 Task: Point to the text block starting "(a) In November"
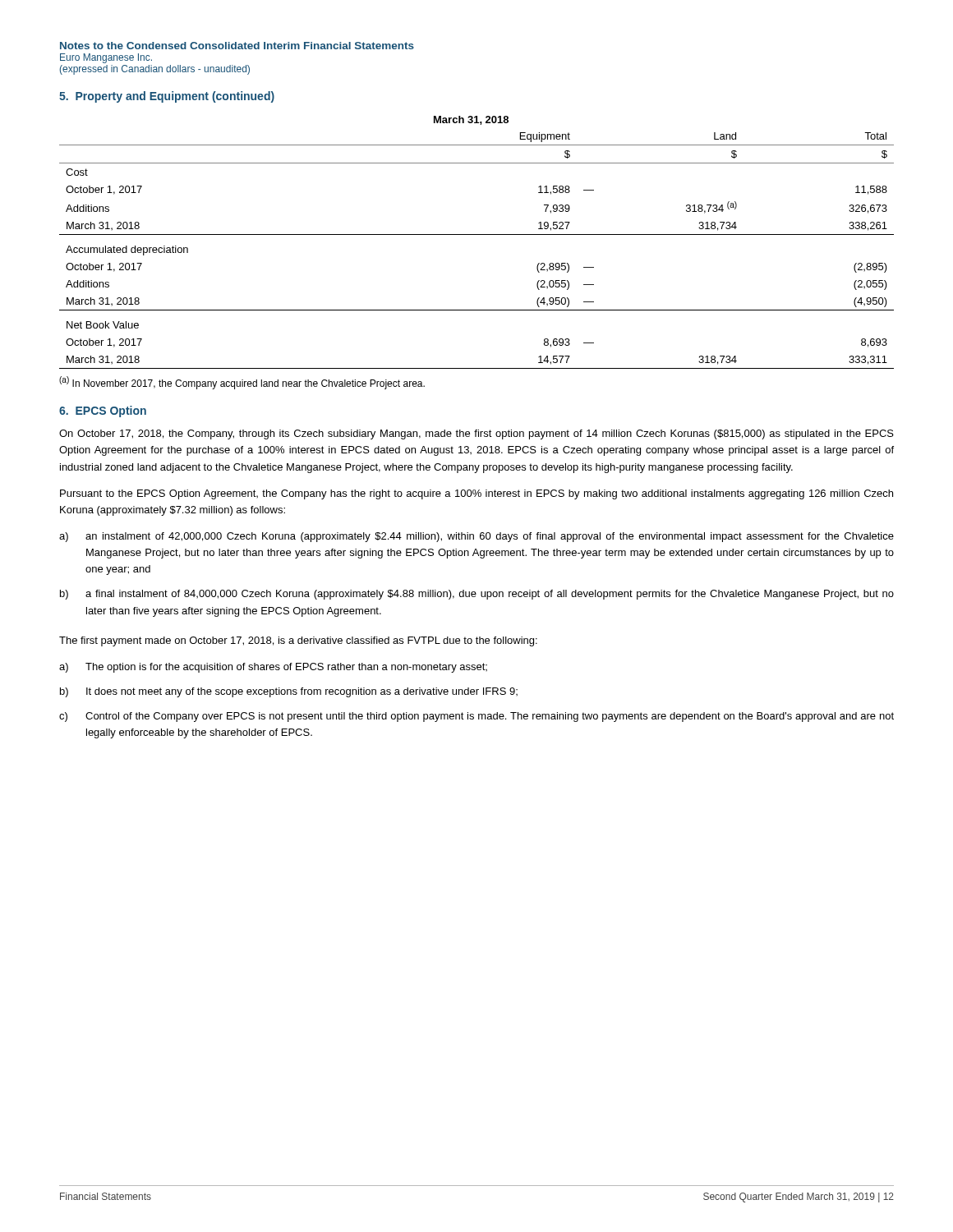242,383
